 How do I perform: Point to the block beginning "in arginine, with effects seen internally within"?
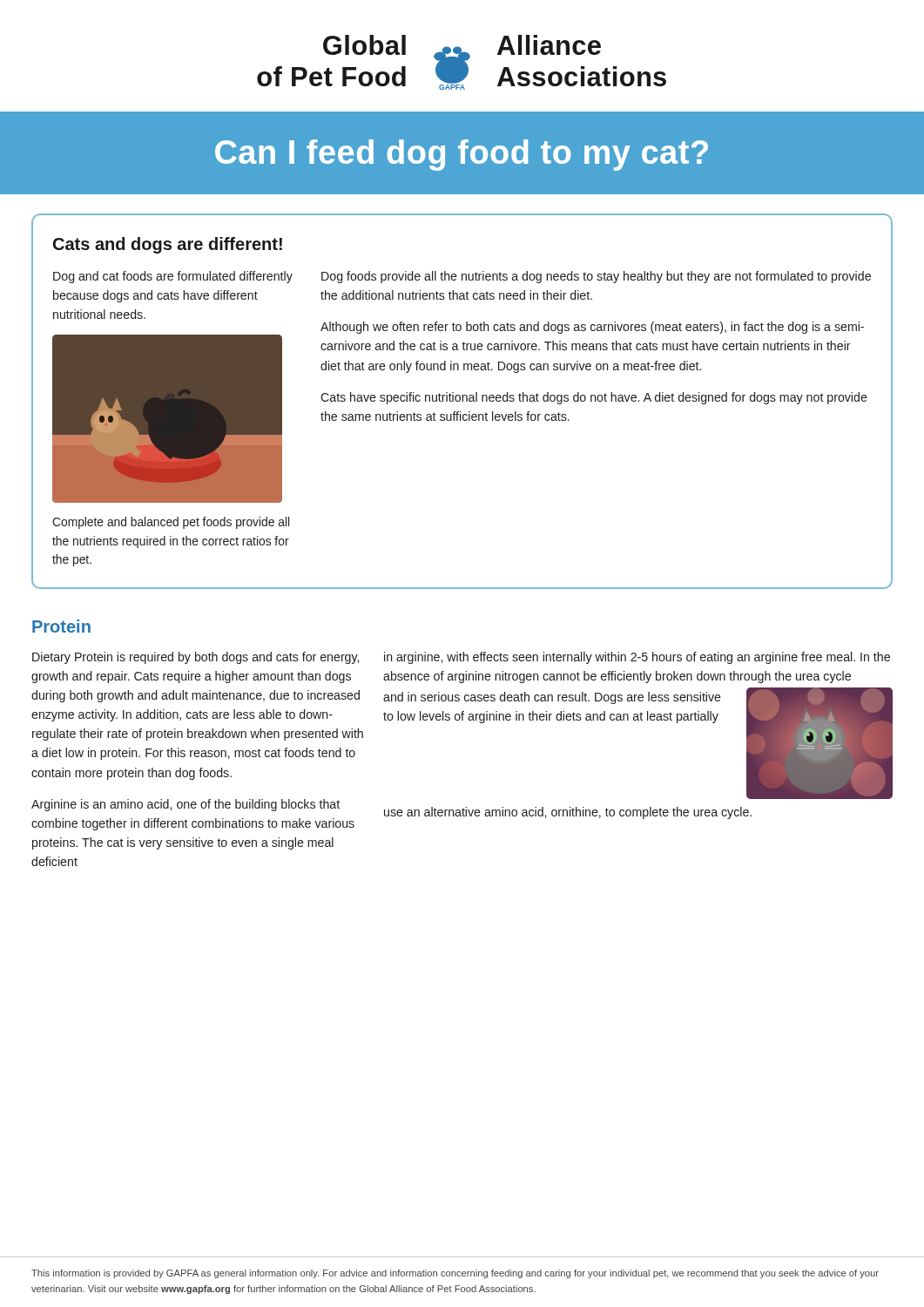(637, 666)
